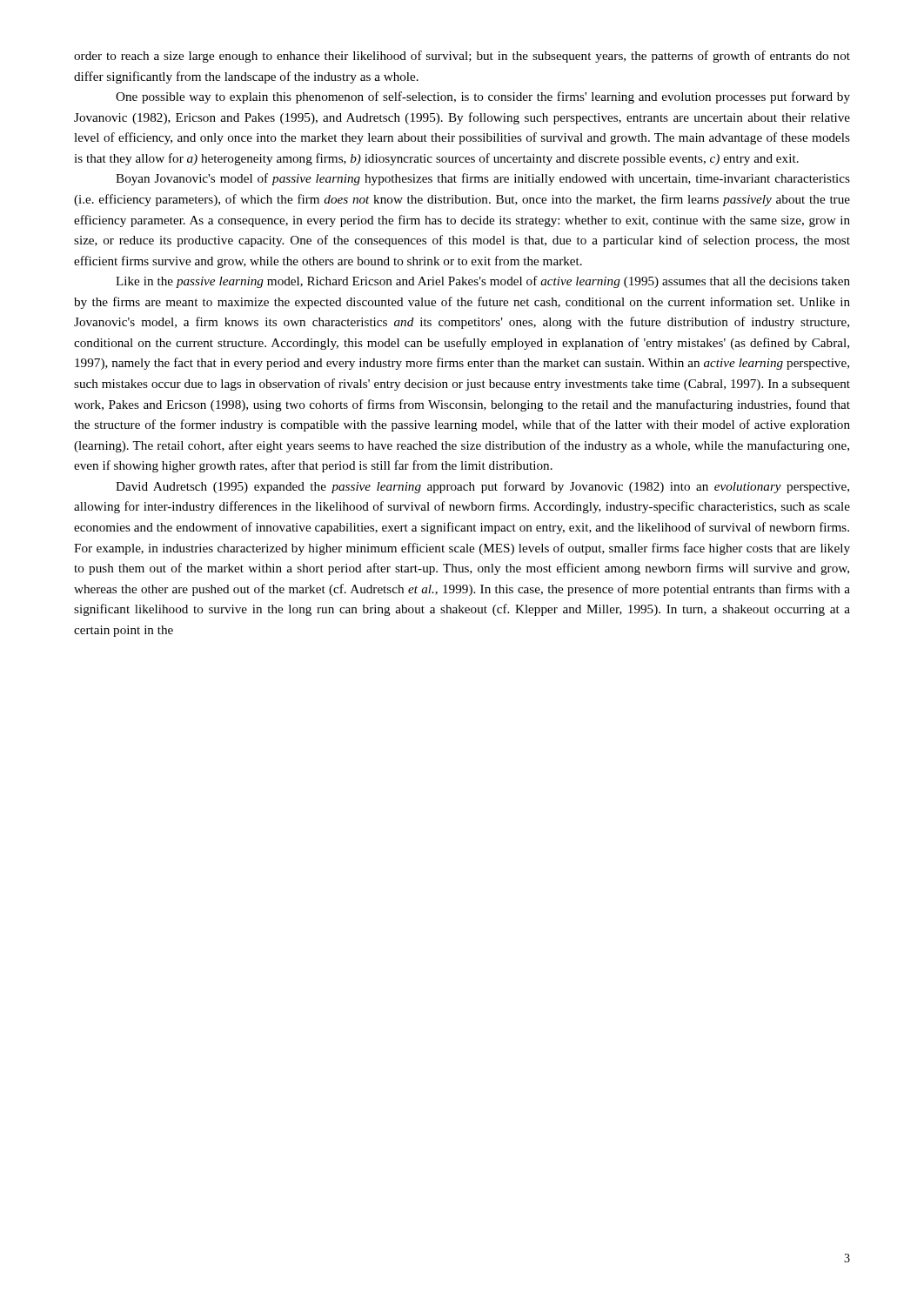Viewport: 924px width, 1305px height.
Task: Where is the passage that starts "One possible way to"?
Action: pyautogui.click(x=462, y=127)
